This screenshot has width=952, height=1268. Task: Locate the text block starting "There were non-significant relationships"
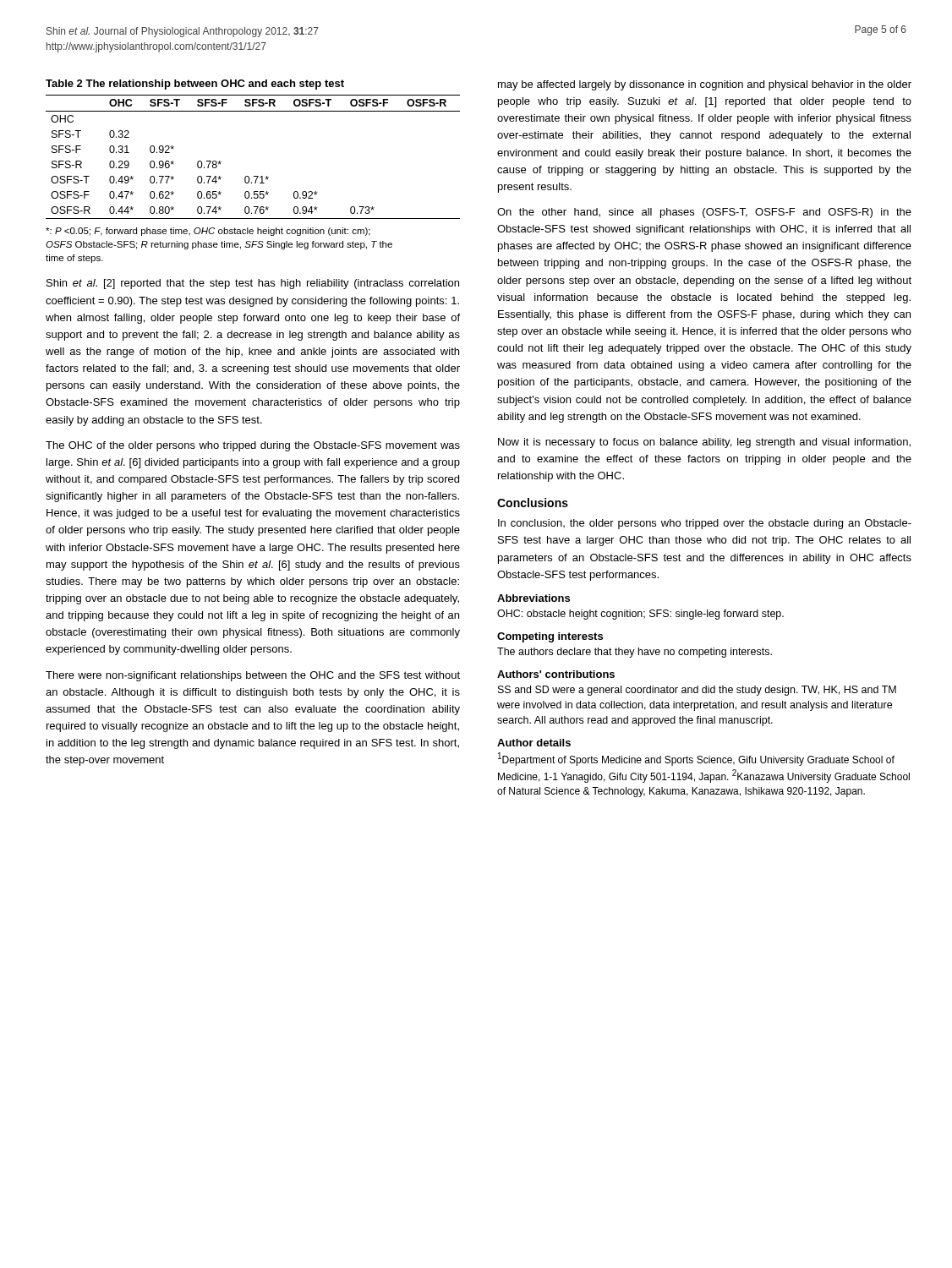253,717
